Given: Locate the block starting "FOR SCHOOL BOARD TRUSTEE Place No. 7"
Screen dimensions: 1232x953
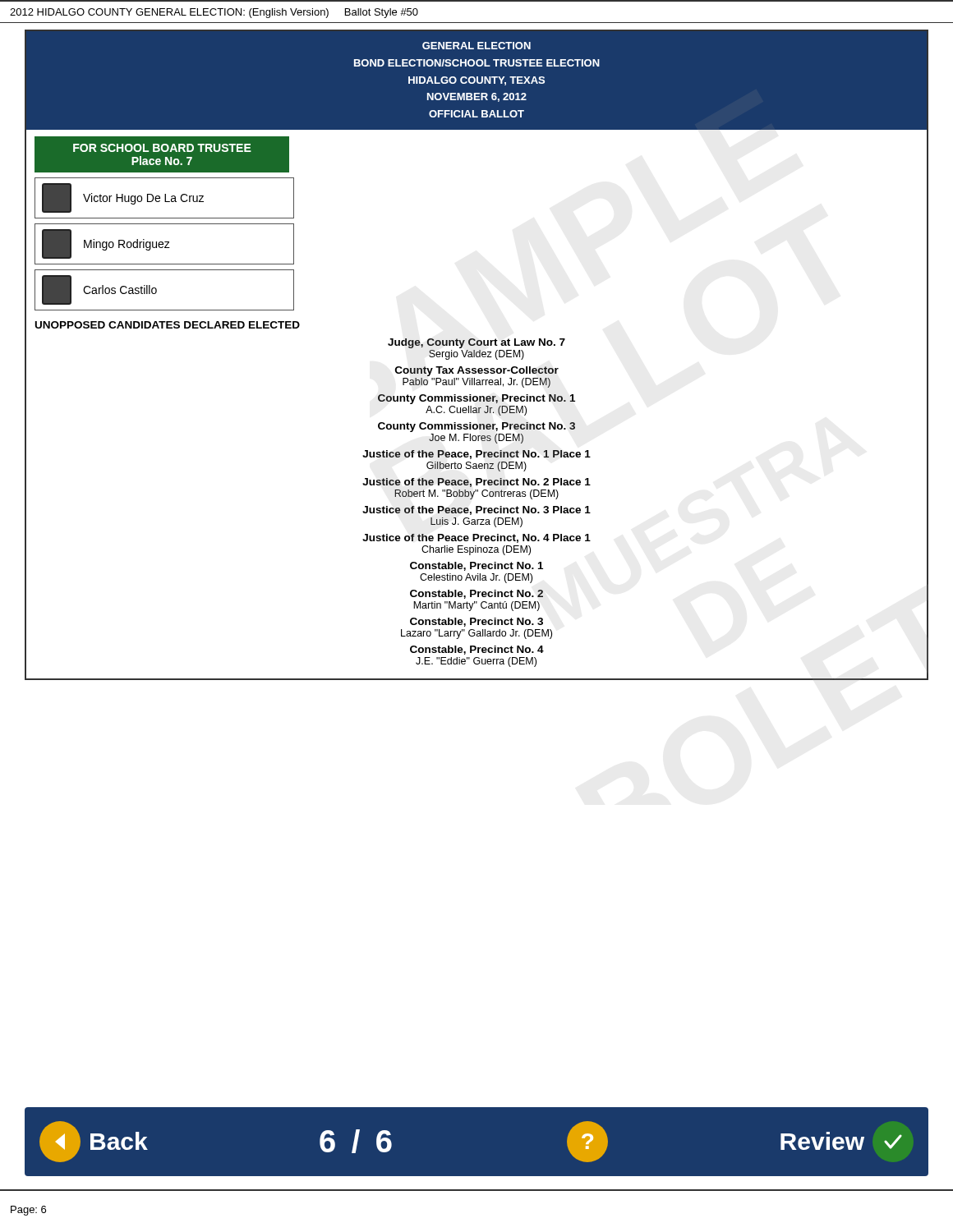Looking at the screenshot, I should [x=162, y=154].
